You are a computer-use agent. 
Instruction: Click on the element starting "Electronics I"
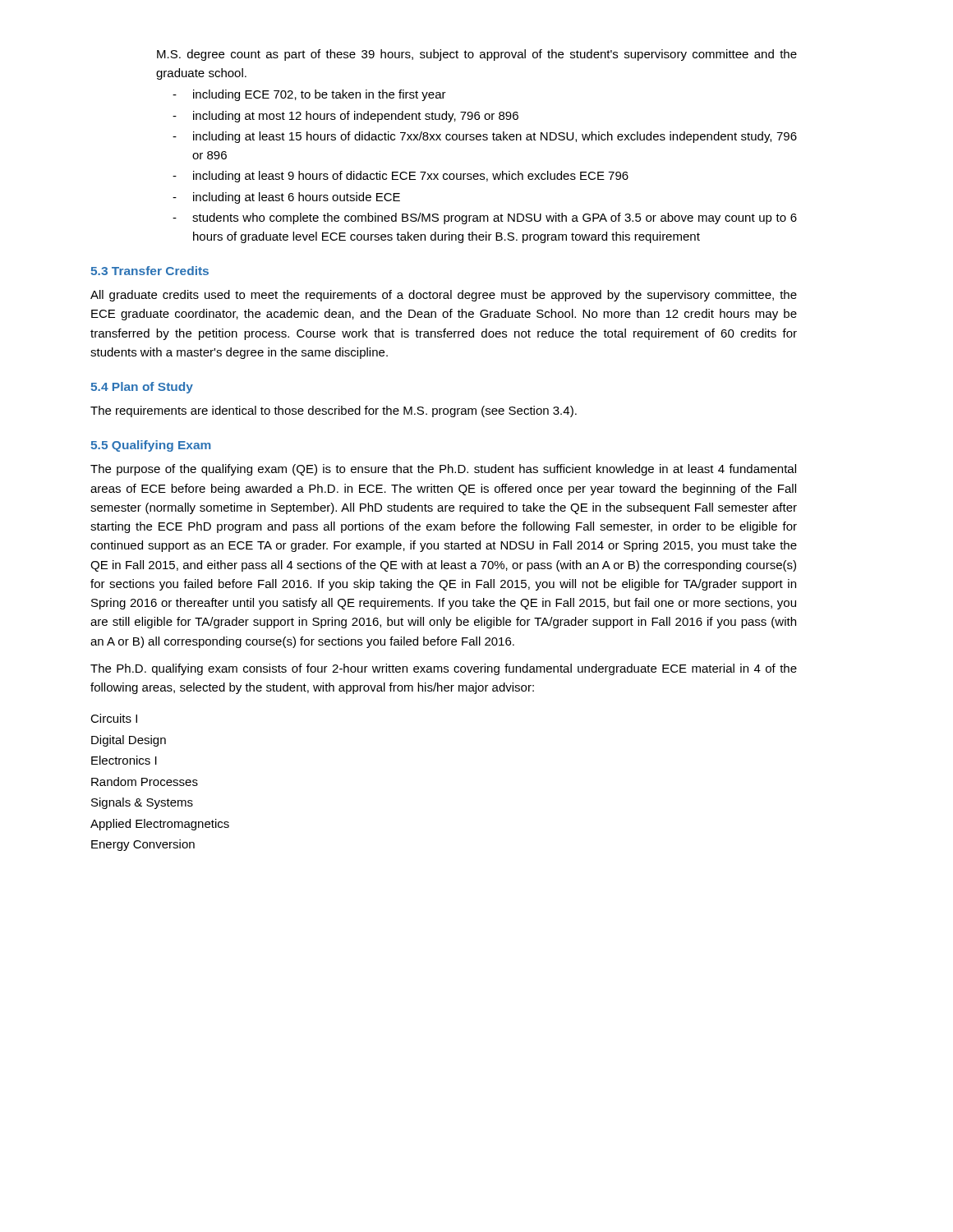[124, 760]
